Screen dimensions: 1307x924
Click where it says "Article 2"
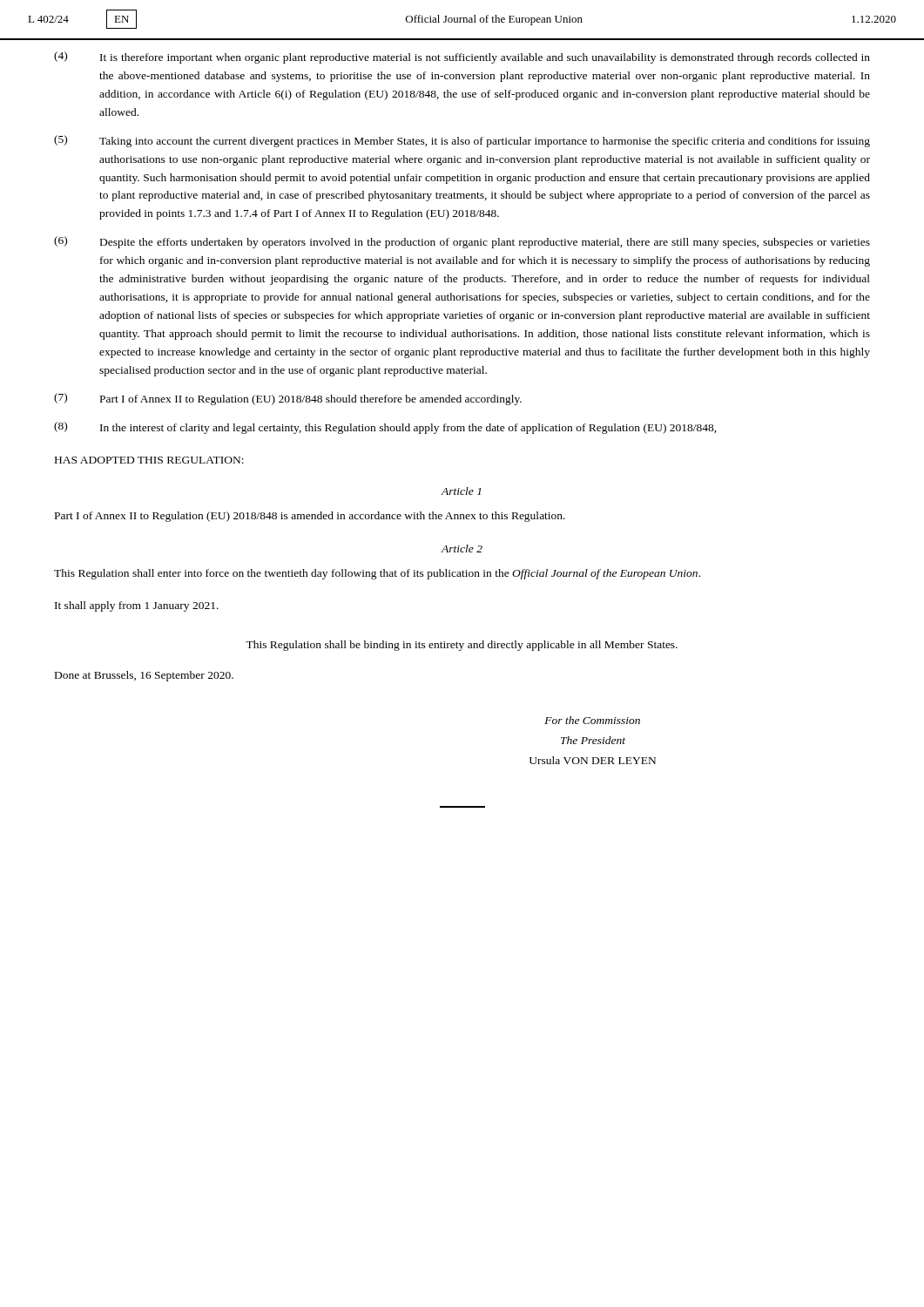click(462, 549)
